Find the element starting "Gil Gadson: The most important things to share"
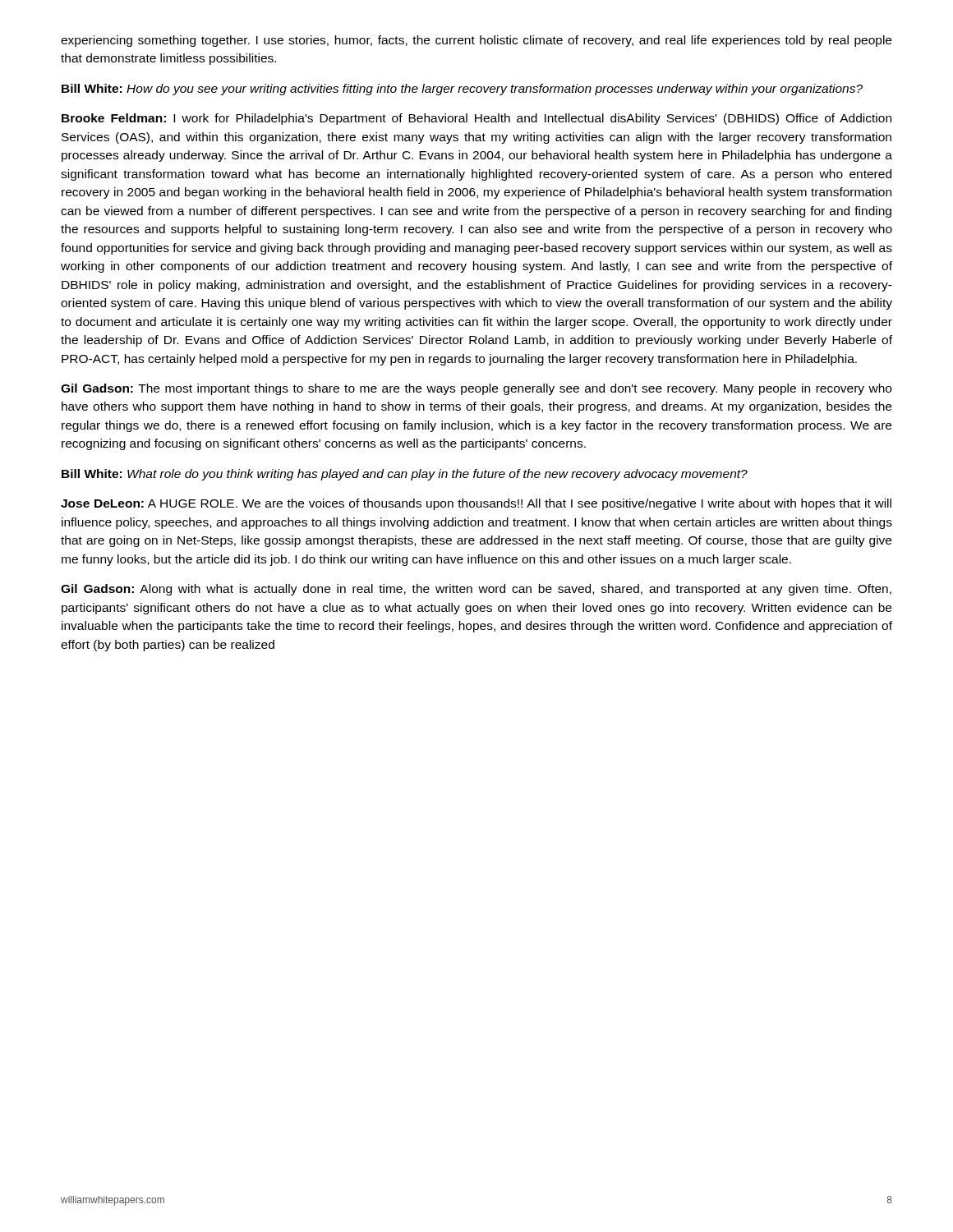 click(476, 416)
